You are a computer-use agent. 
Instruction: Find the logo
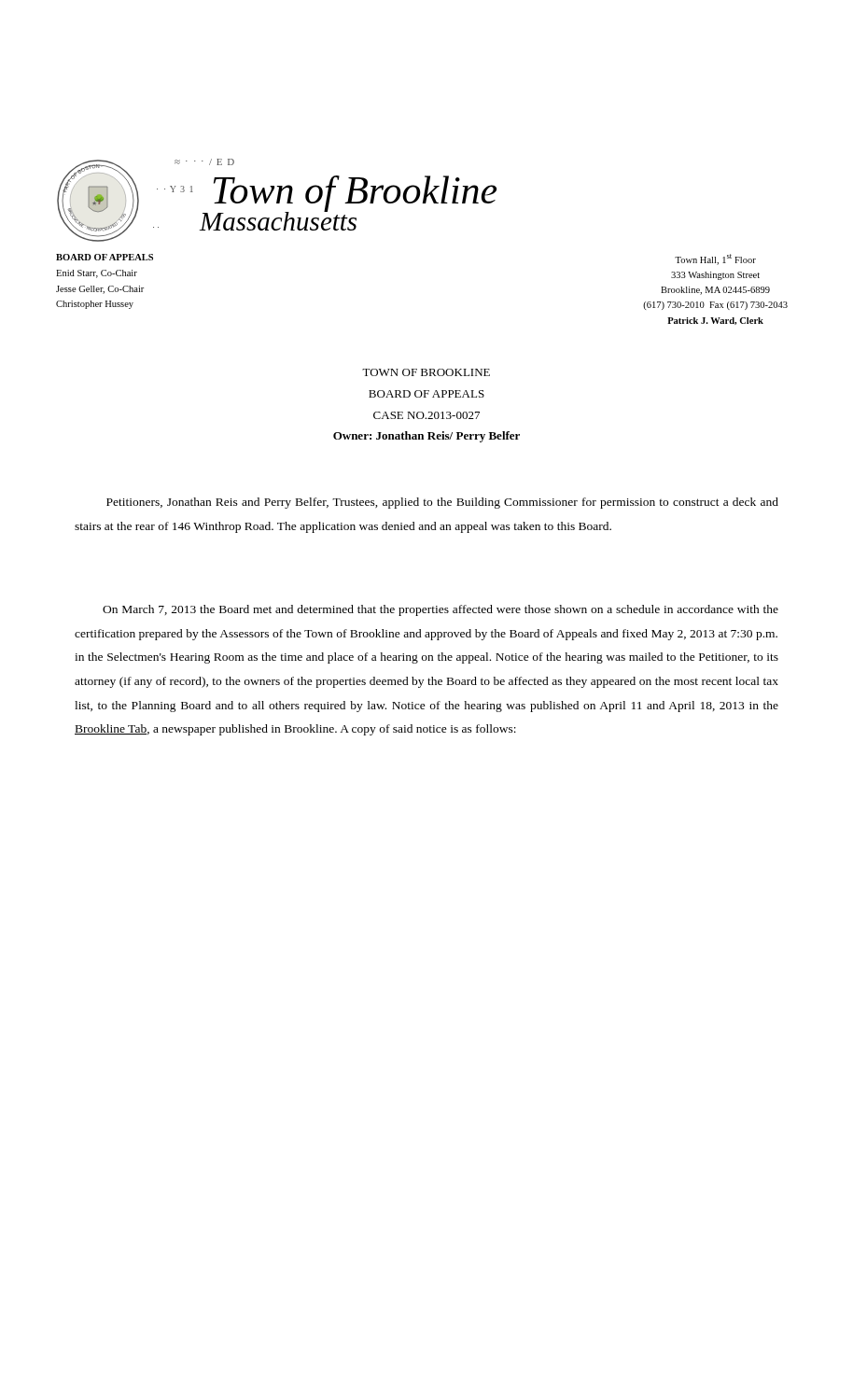[x=98, y=201]
